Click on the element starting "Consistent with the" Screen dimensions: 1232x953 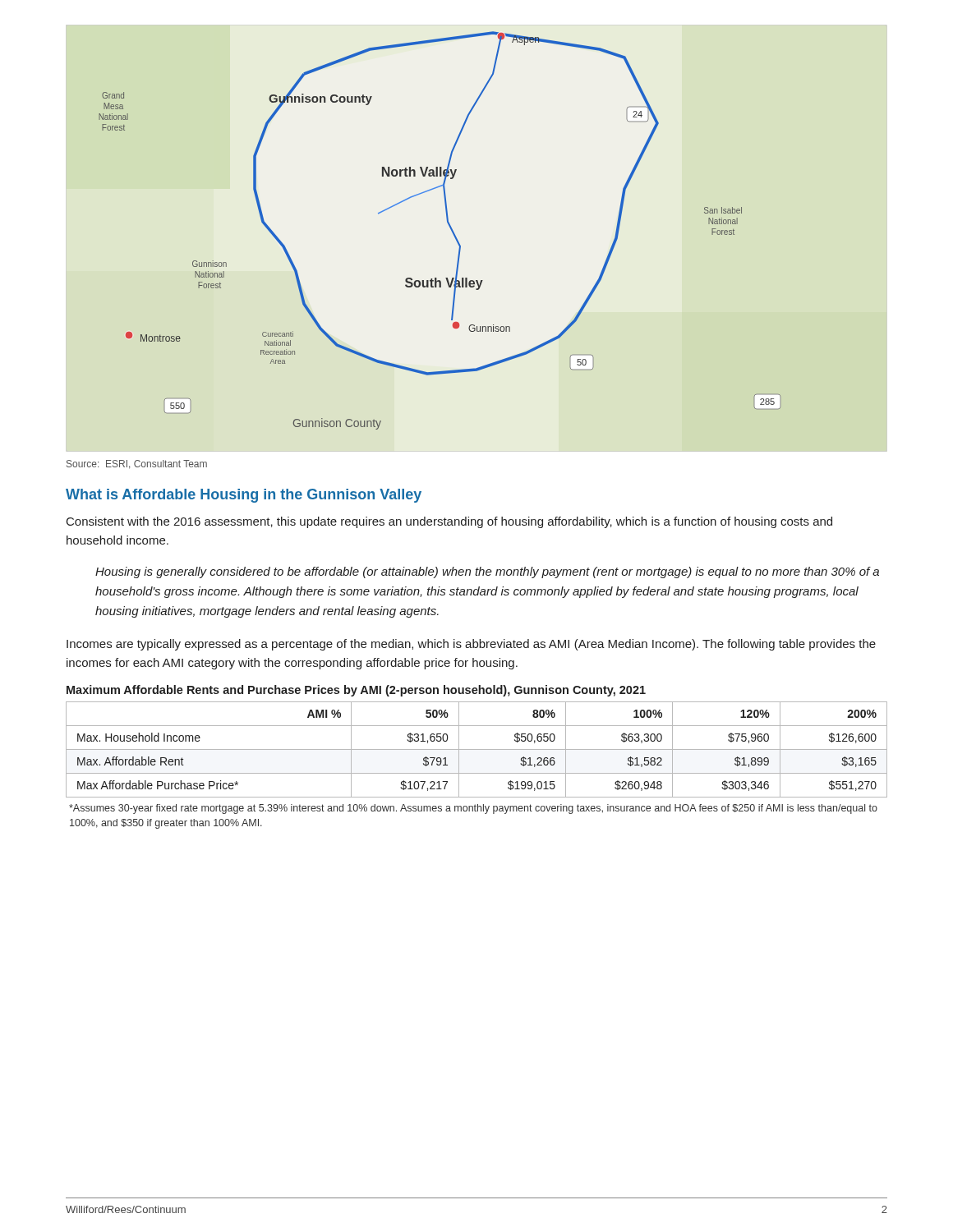point(449,531)
